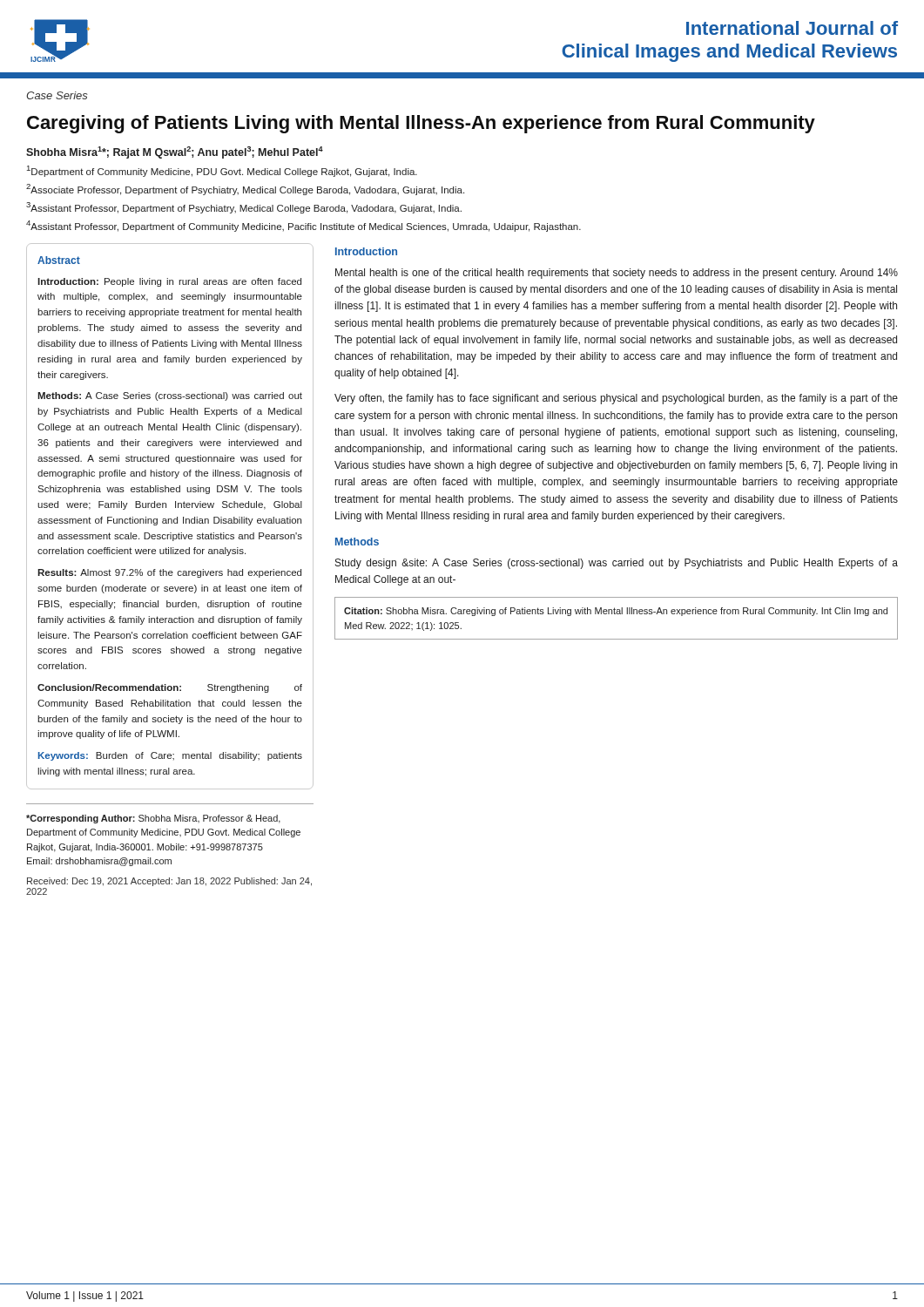The height and width of the screenshot is (1307, 924).
Task: Point to the text block starting "Study design &site: A"
Action: click(616, 571)
